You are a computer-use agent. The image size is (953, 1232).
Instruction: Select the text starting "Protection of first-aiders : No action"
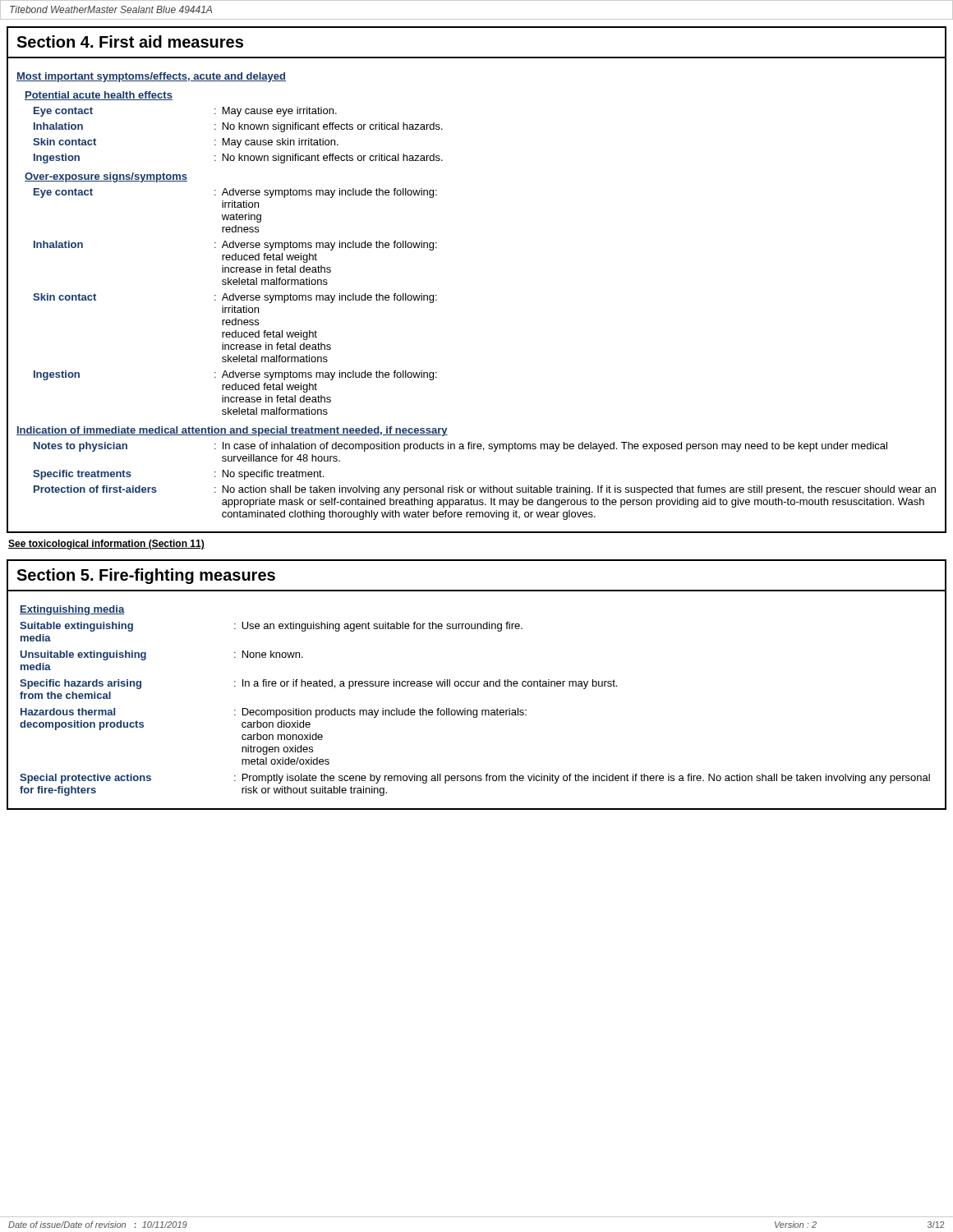click(476, 501)
